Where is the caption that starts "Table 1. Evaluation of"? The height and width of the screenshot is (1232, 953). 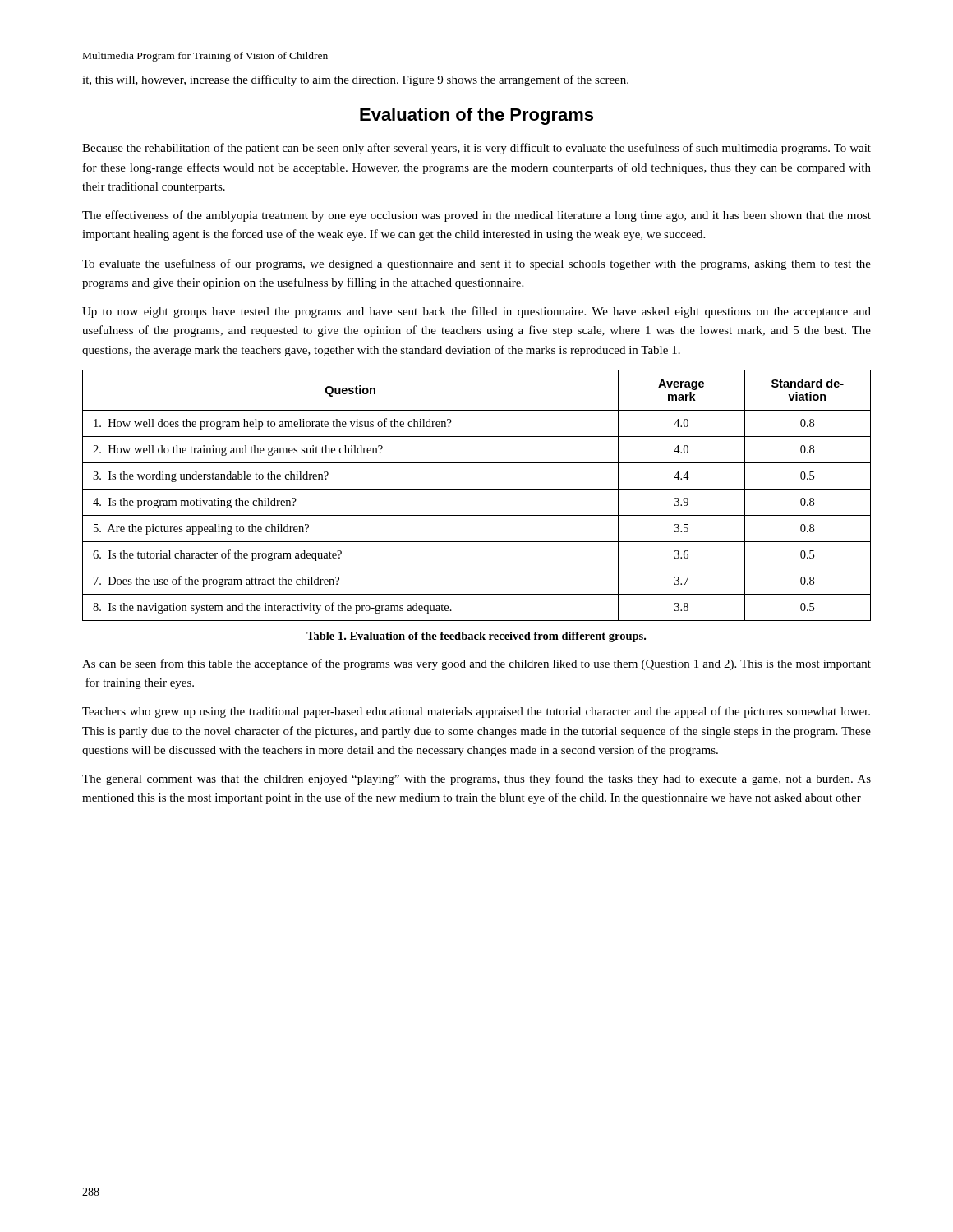pos(476,636)
